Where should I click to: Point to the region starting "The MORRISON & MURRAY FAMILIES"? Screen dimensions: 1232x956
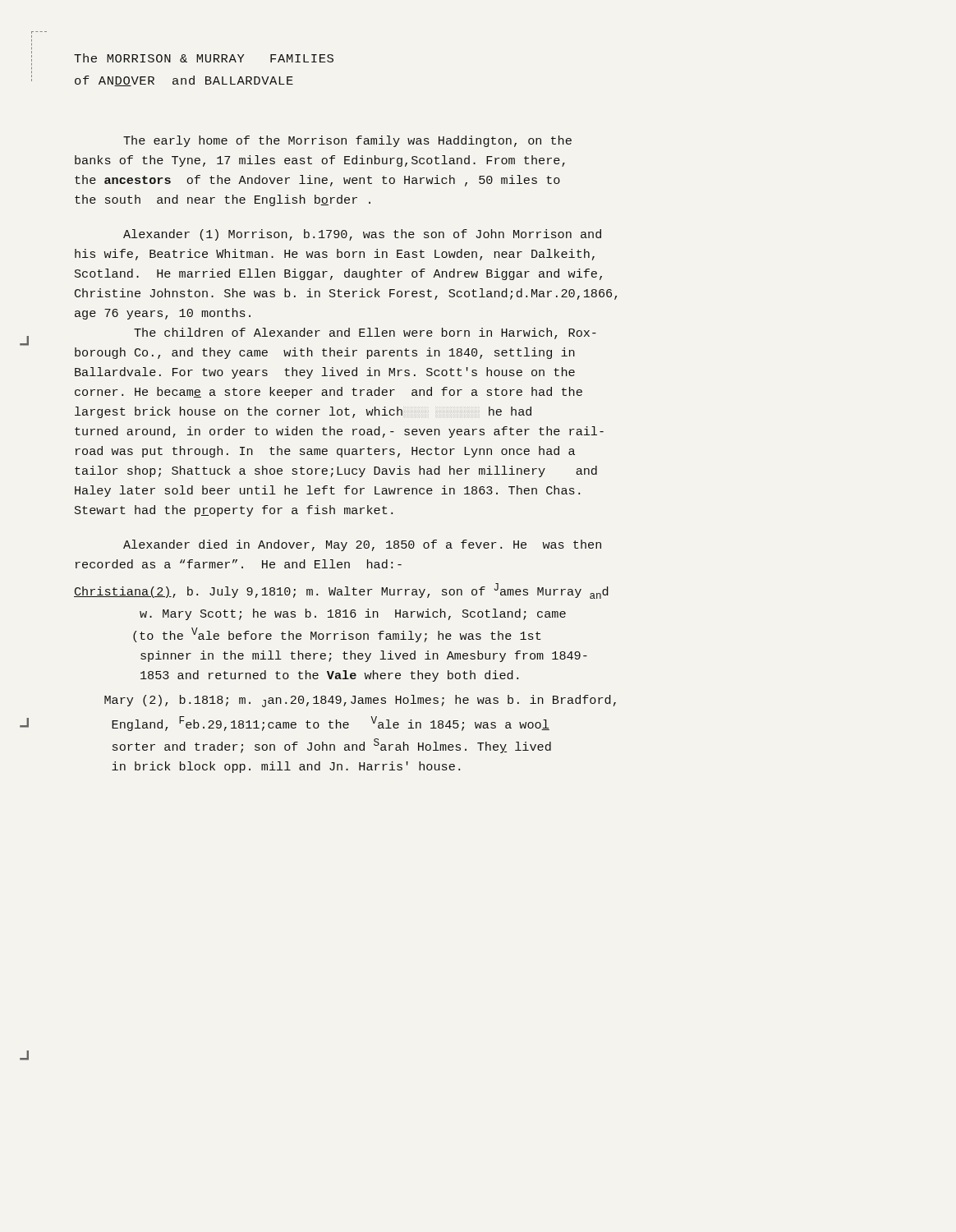point(204,59)
